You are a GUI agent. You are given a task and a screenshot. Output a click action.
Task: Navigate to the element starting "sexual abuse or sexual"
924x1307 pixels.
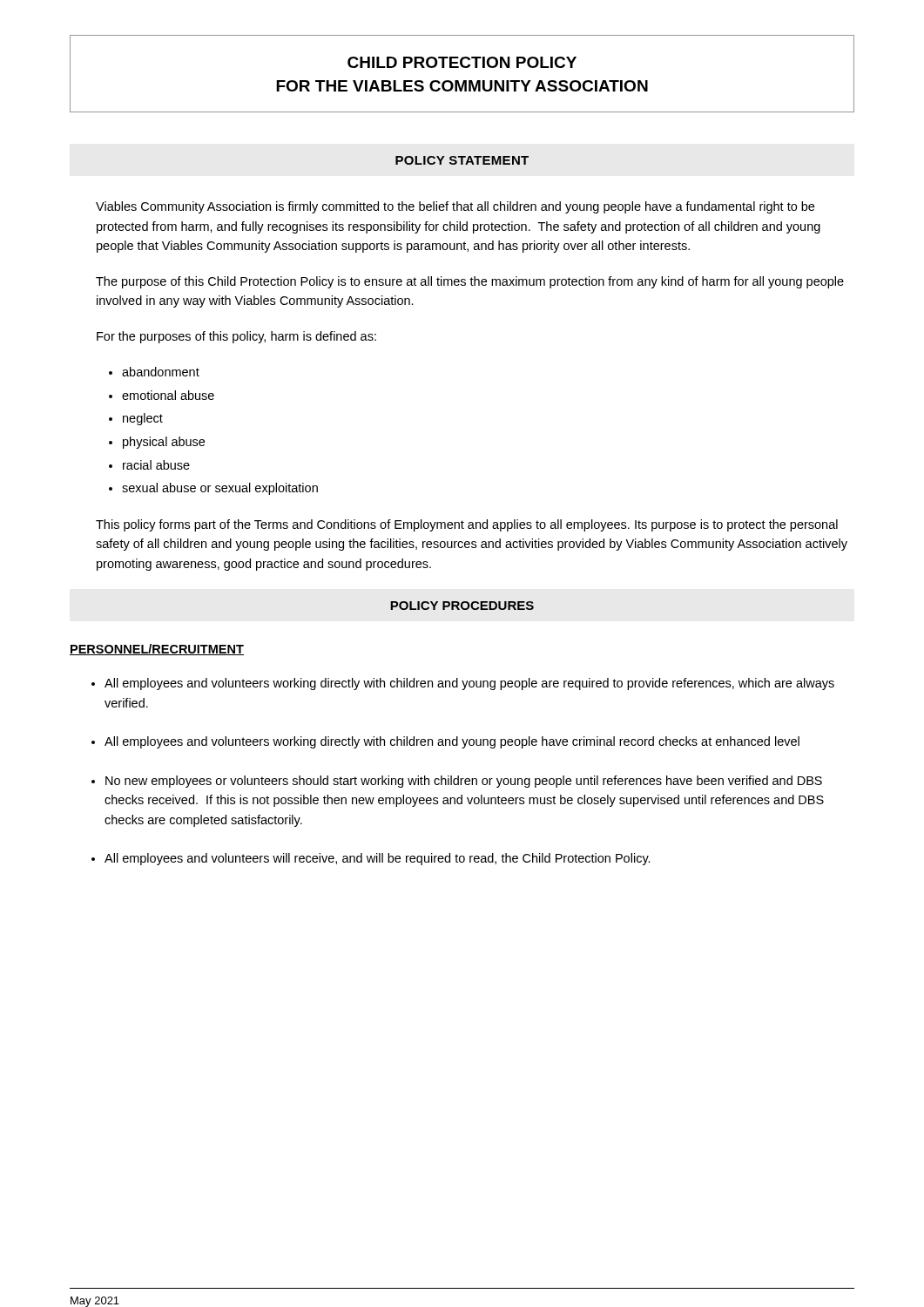220,489
